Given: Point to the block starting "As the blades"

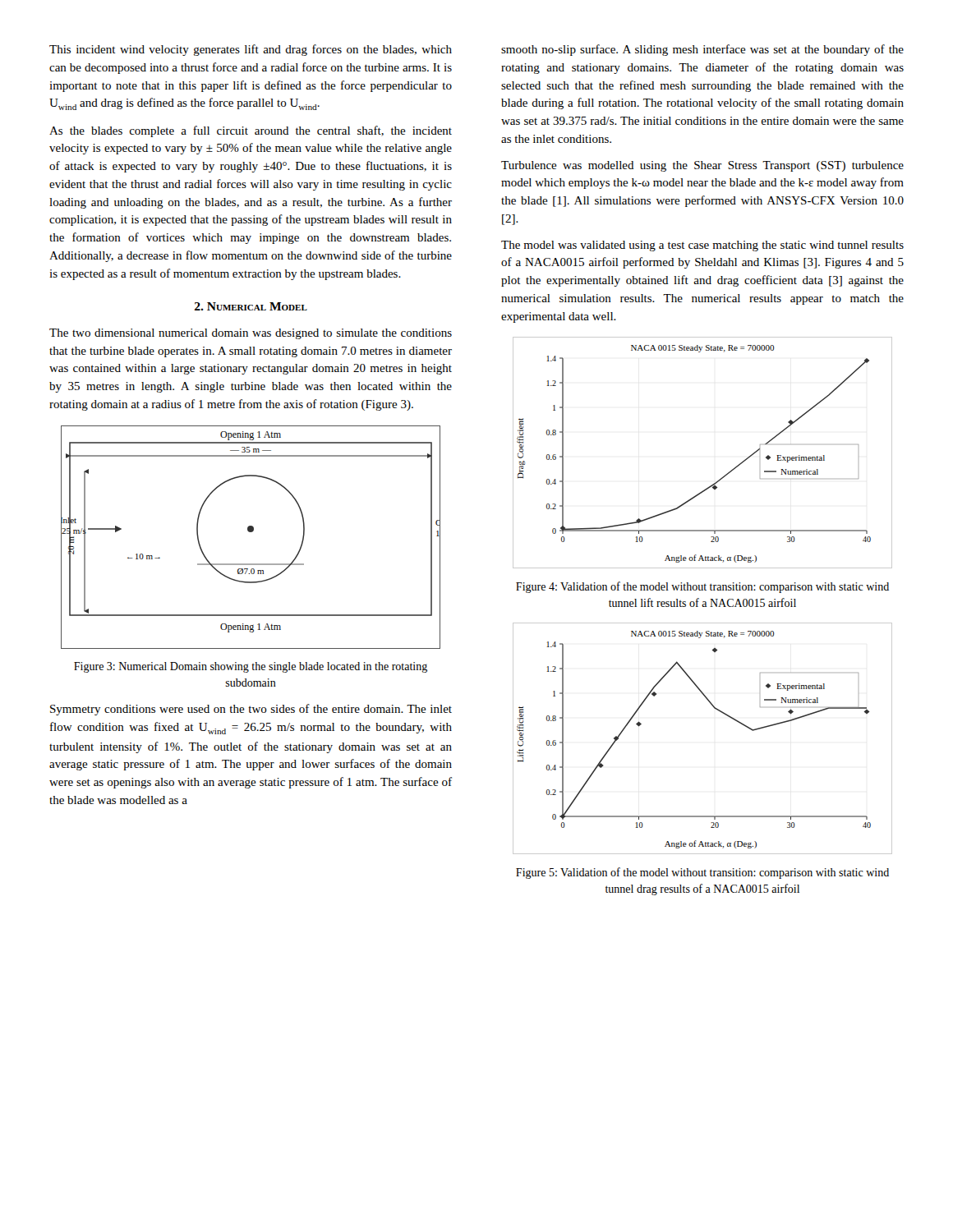Looking at the screenshot, I should pyautogui.click(x=251, y=202).
